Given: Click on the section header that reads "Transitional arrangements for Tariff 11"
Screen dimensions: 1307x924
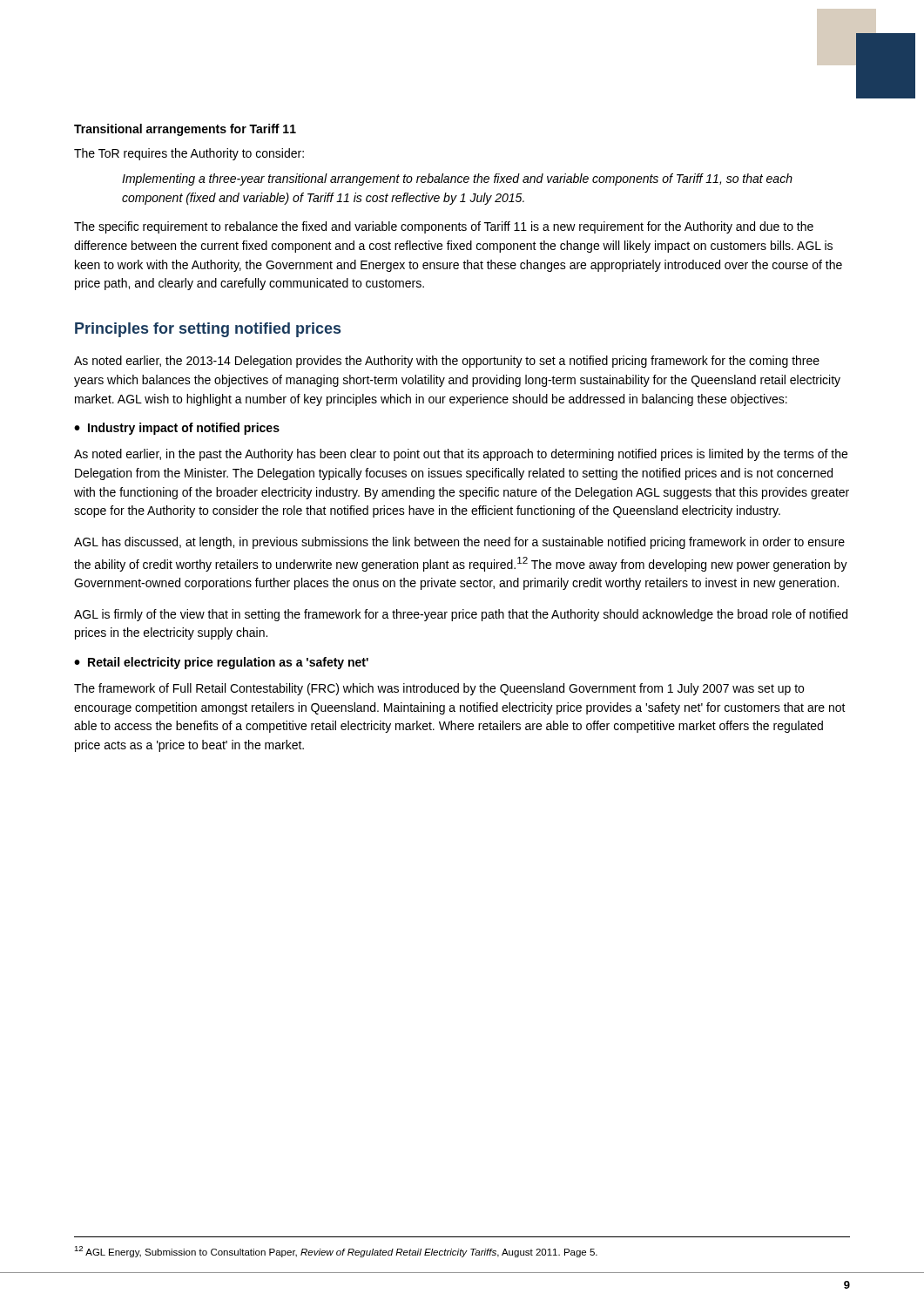Looking at the screenshot, I should (x=185, y=129).
